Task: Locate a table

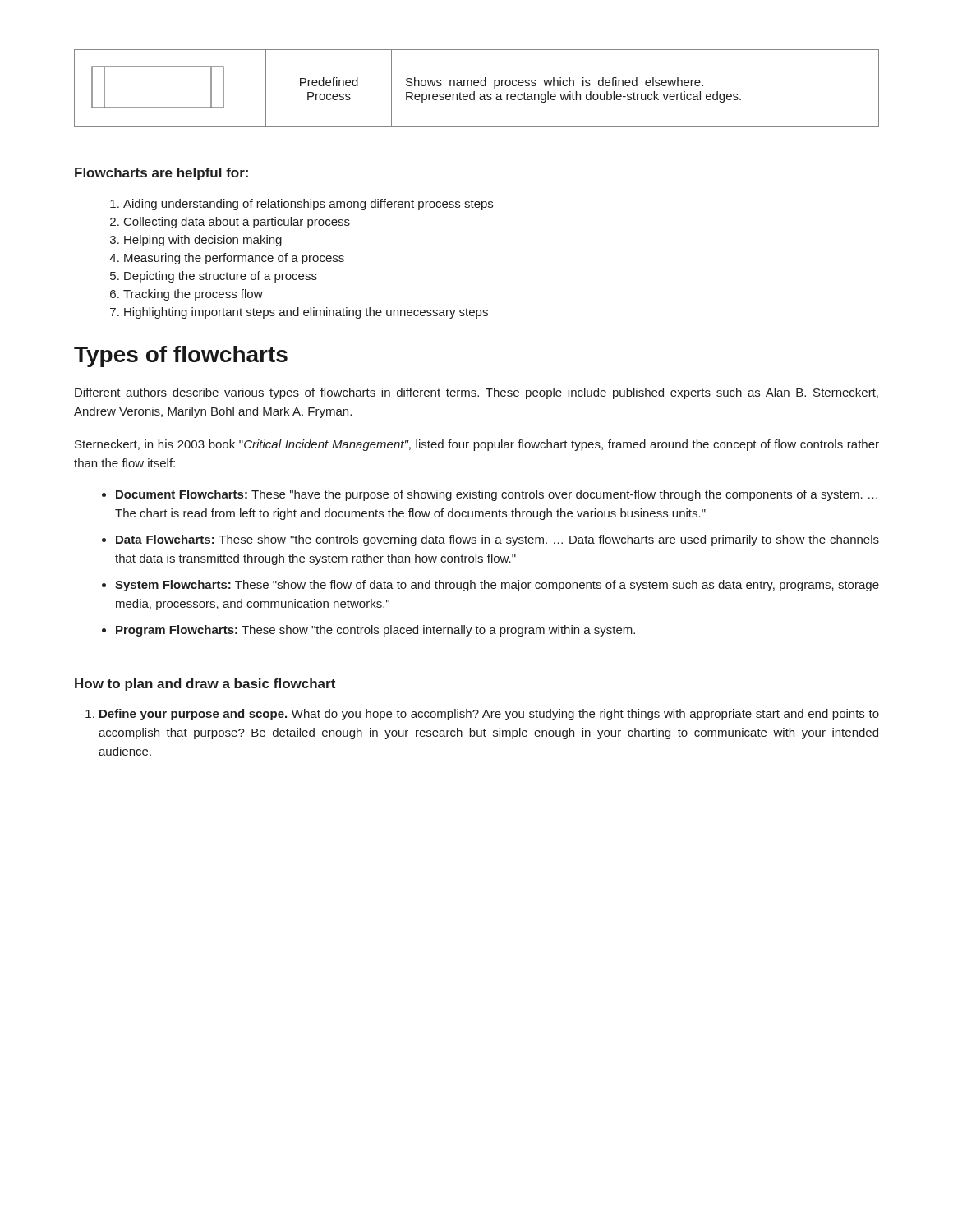Action: pos(476,88)
